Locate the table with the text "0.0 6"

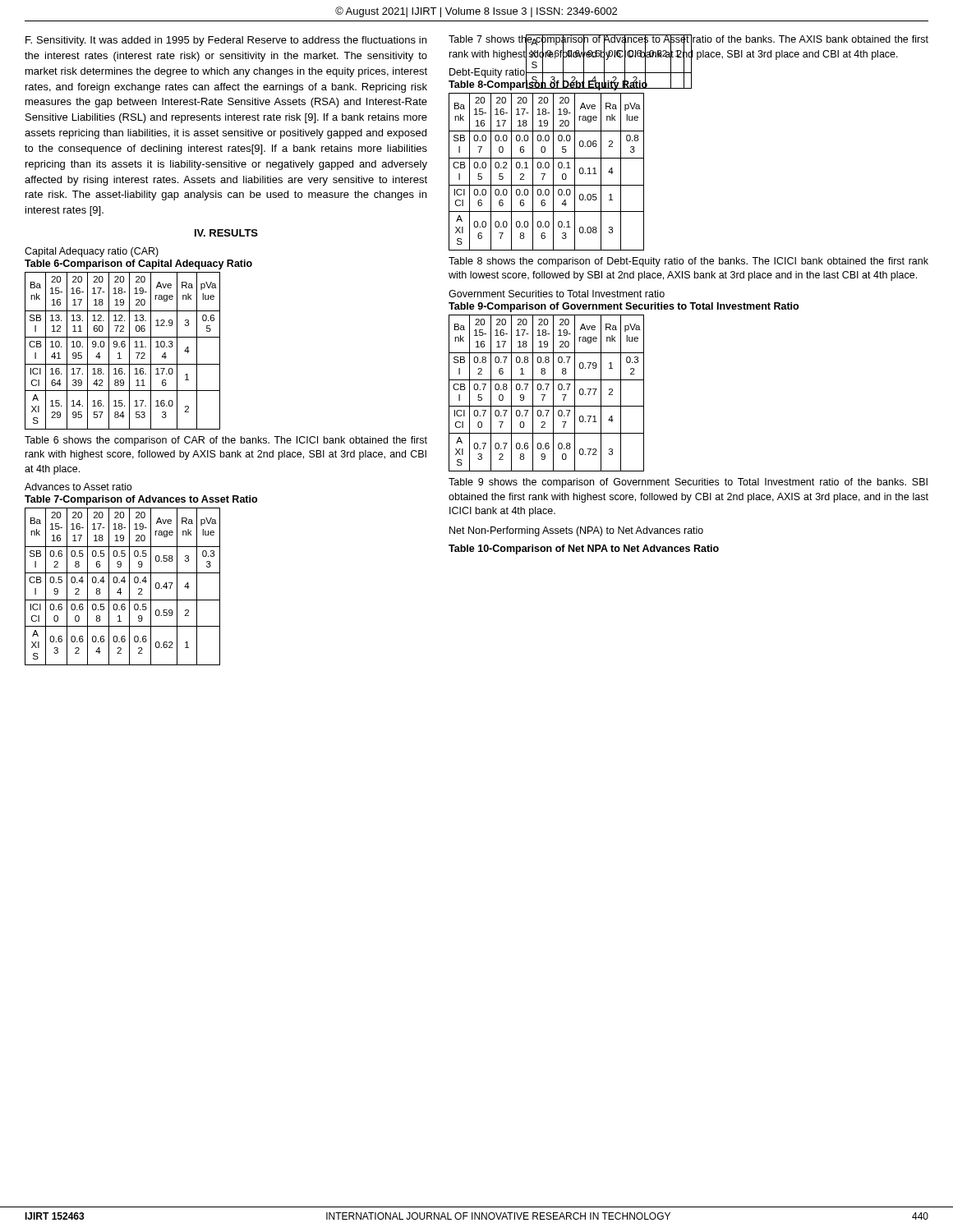688,171
